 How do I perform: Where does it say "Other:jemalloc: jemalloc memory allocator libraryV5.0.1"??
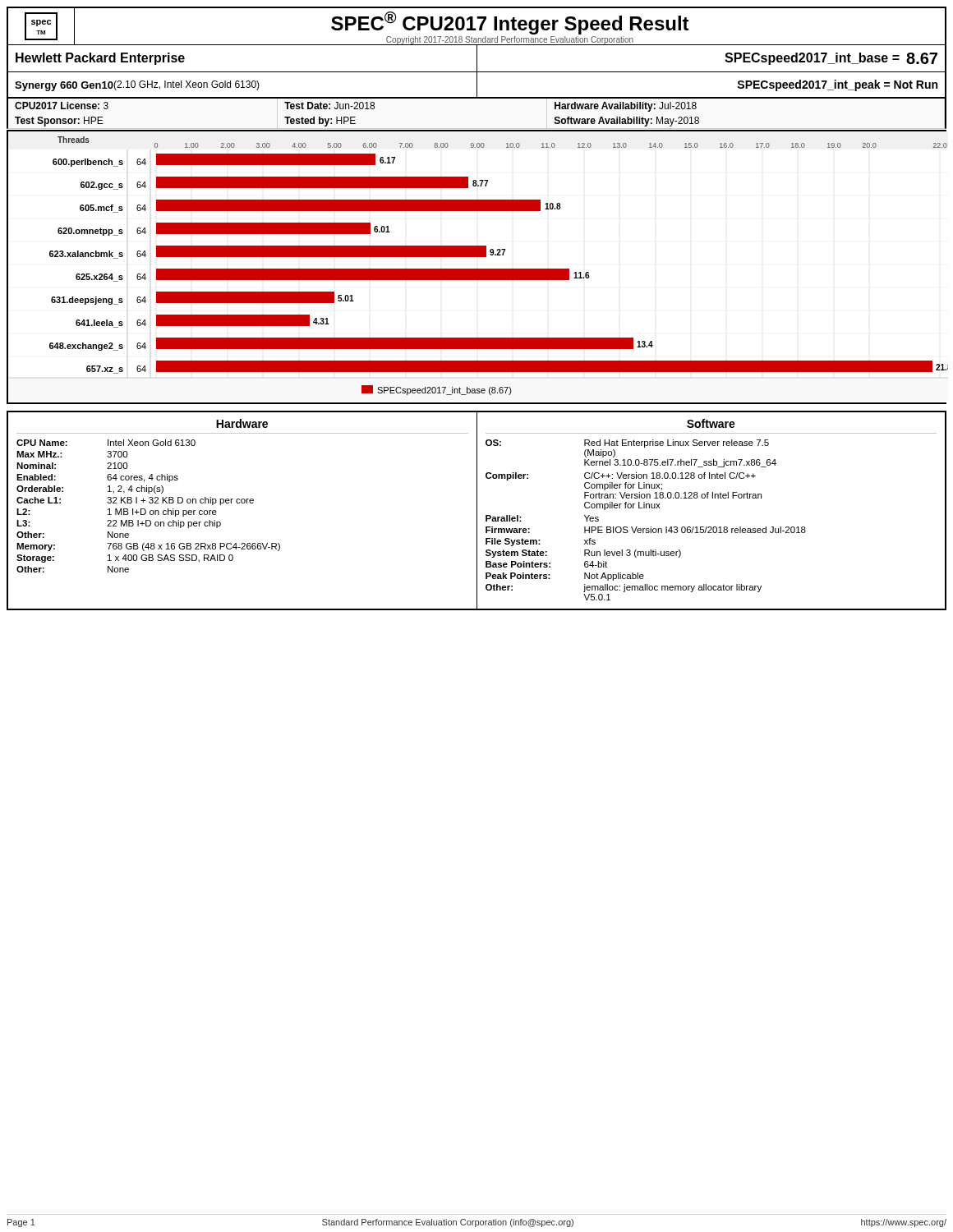[623, 592]
